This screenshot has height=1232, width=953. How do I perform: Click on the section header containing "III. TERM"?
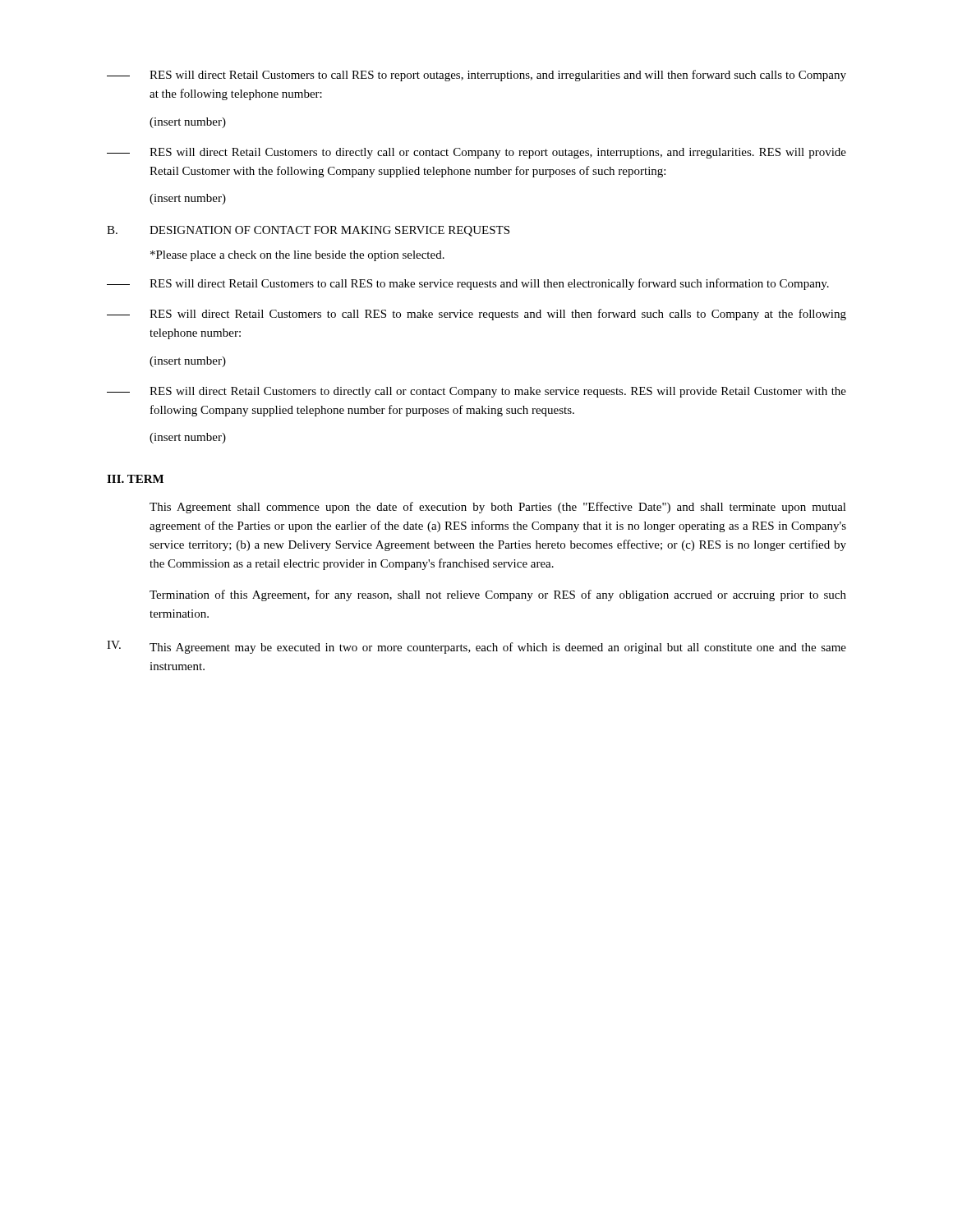point(135,478)
